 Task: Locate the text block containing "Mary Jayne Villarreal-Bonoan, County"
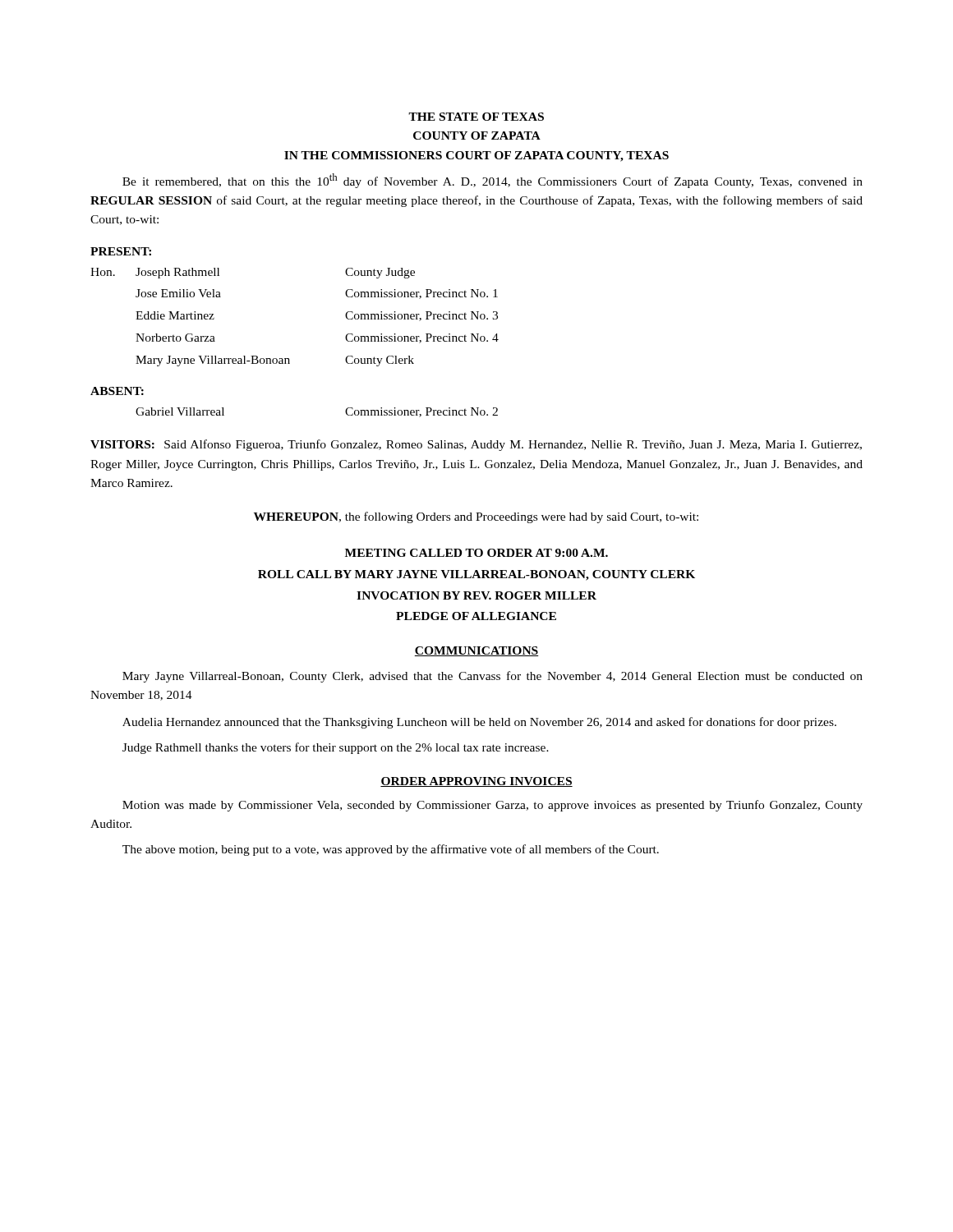point(476,685)
